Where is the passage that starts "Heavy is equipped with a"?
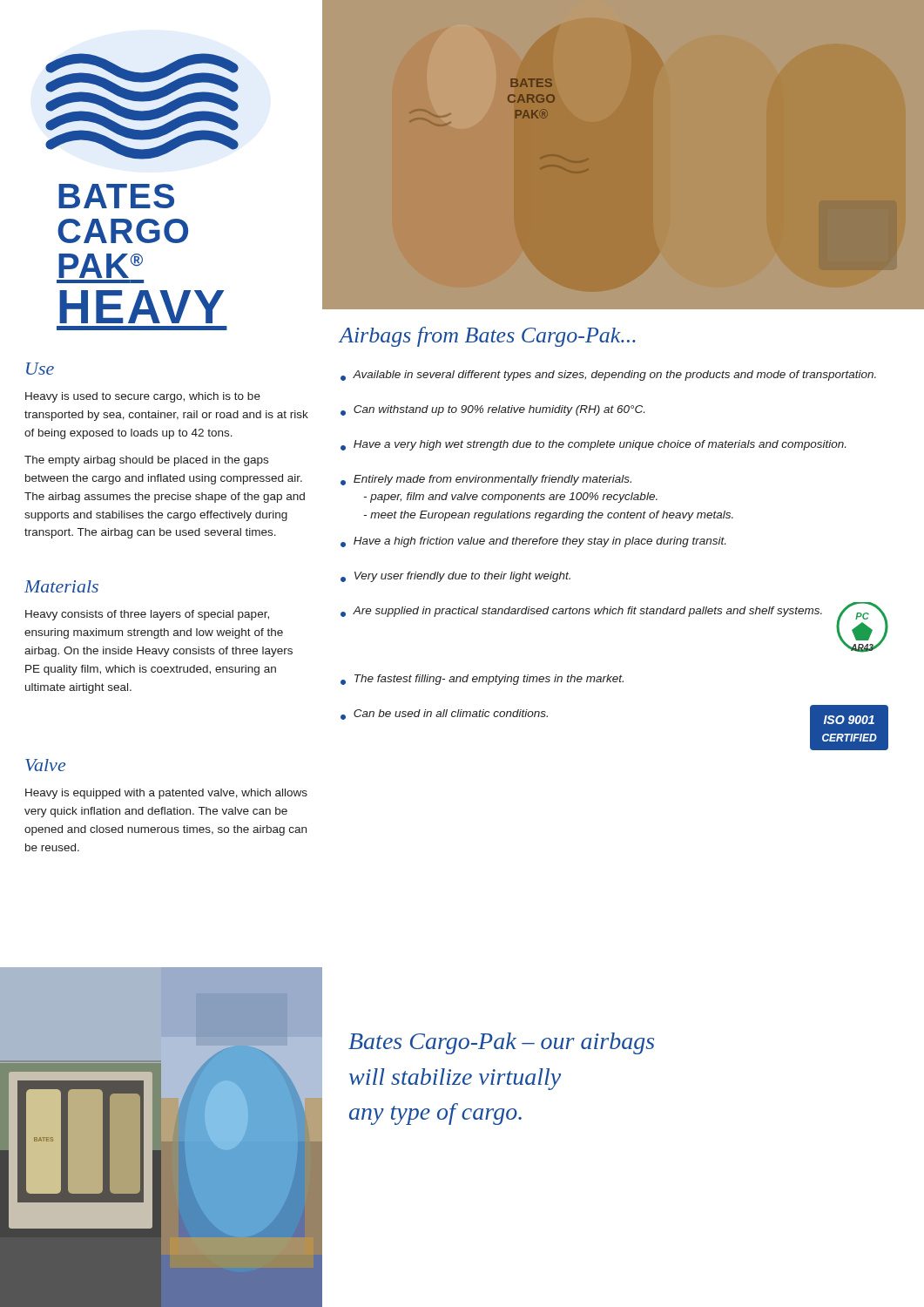 (x=168, y=821)
